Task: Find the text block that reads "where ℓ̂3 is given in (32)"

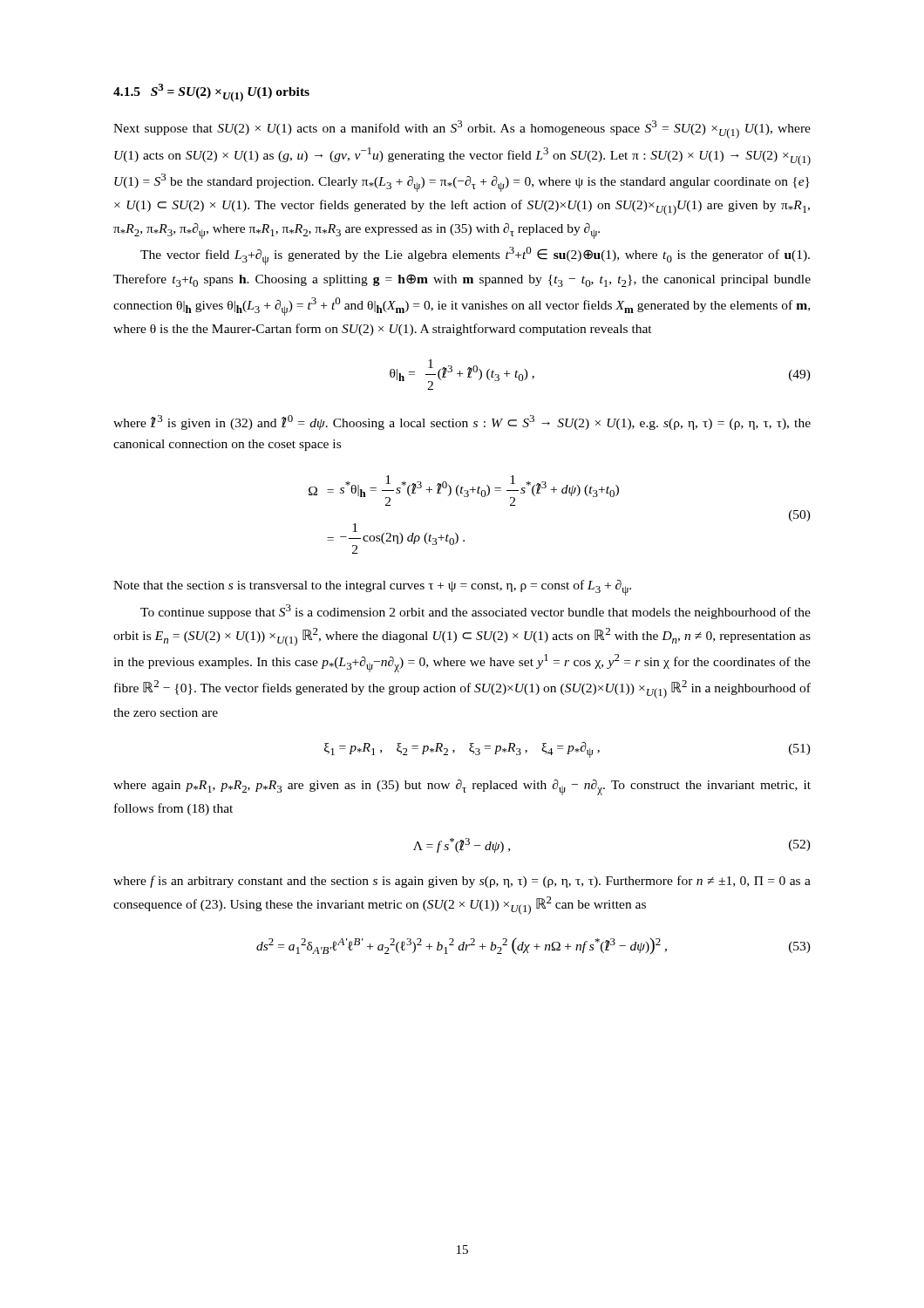Action: (462, 432)
